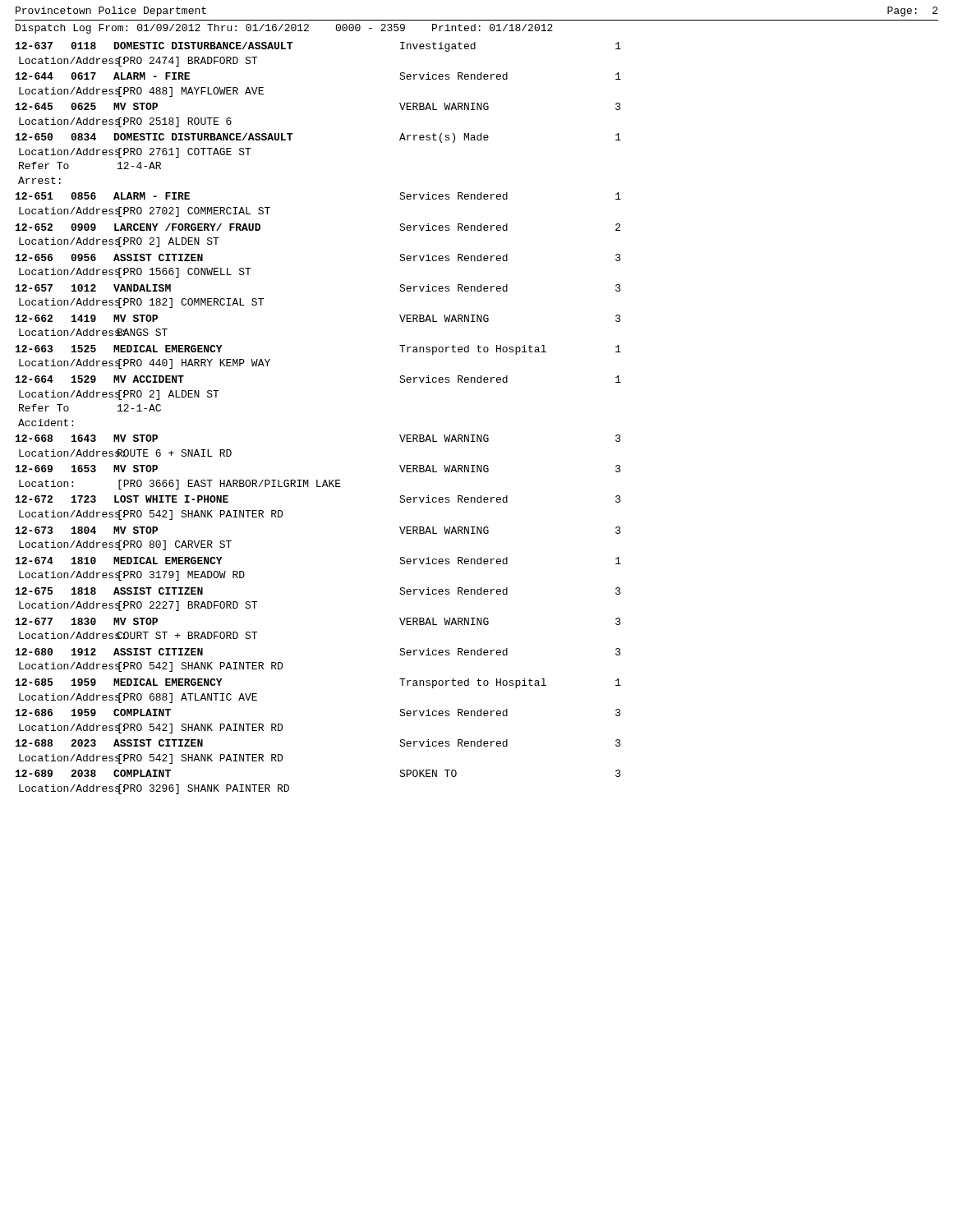Select the list item containing "12-680 1912 ASSIST CITIZEN"
The height and width of the screenshot is (1232, 953).
pyautogui.click(x=476, y=660)
